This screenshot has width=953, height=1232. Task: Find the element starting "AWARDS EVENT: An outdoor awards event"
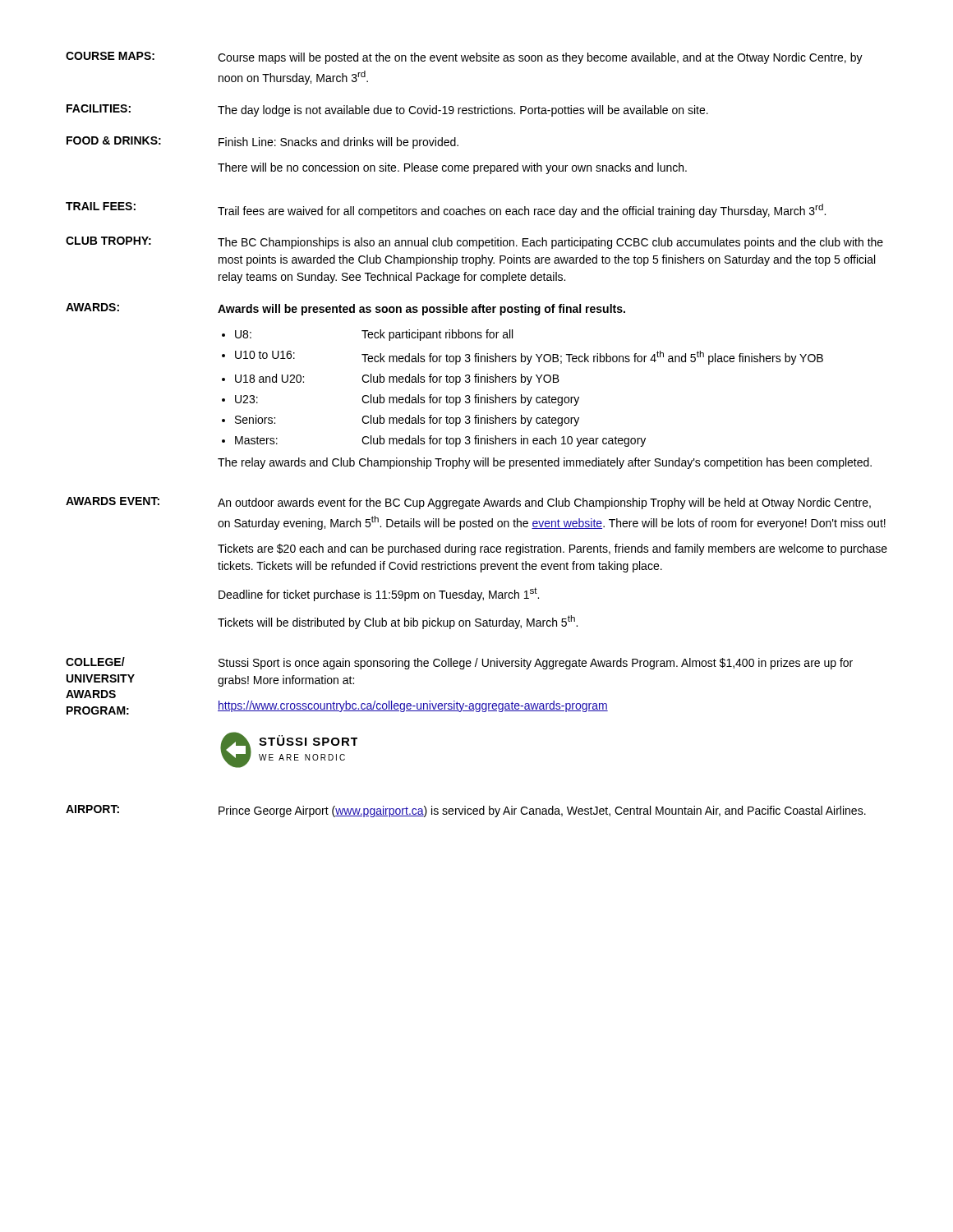pos(476,567)
